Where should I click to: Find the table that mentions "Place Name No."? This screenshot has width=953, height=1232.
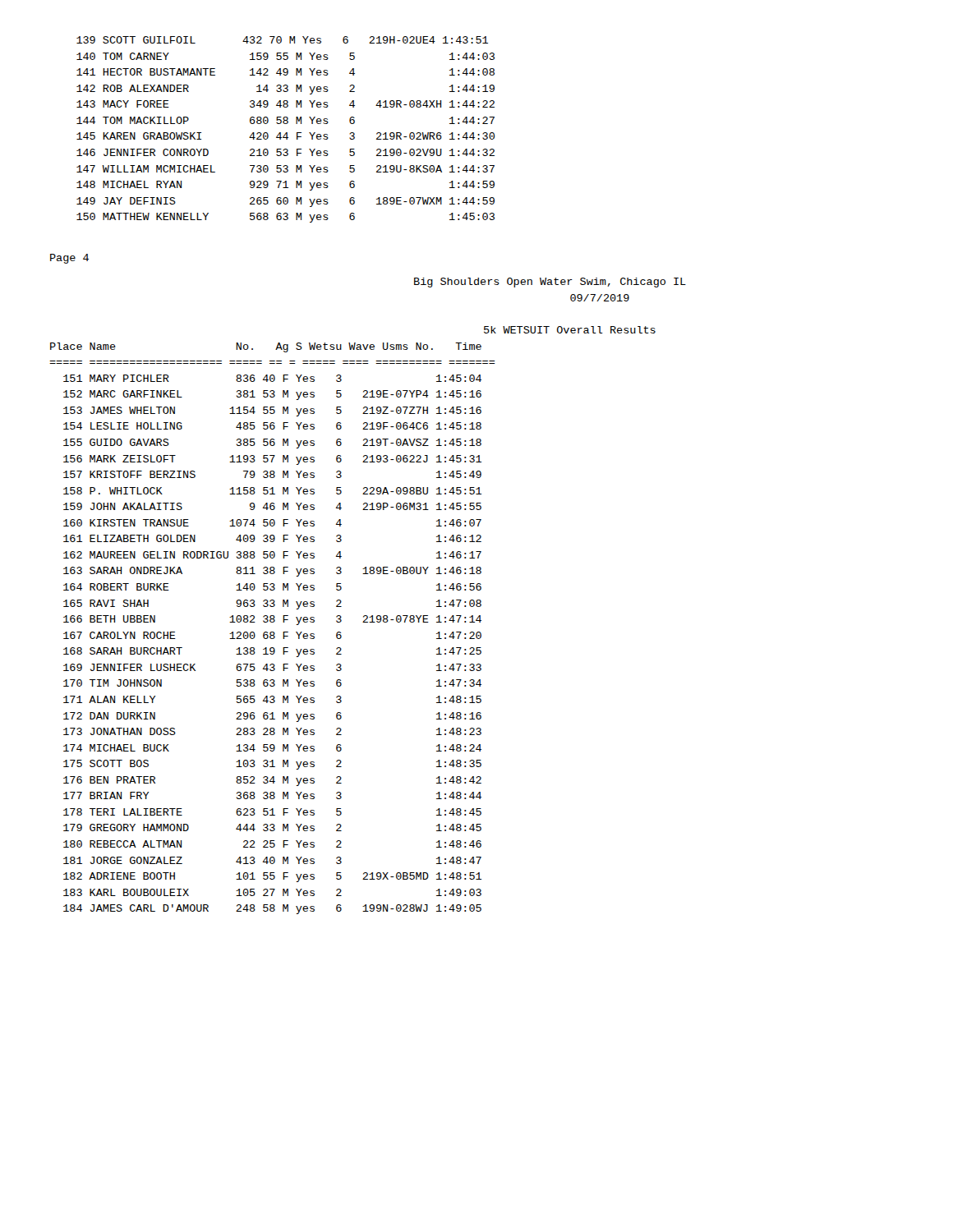[x=476, y=628]
